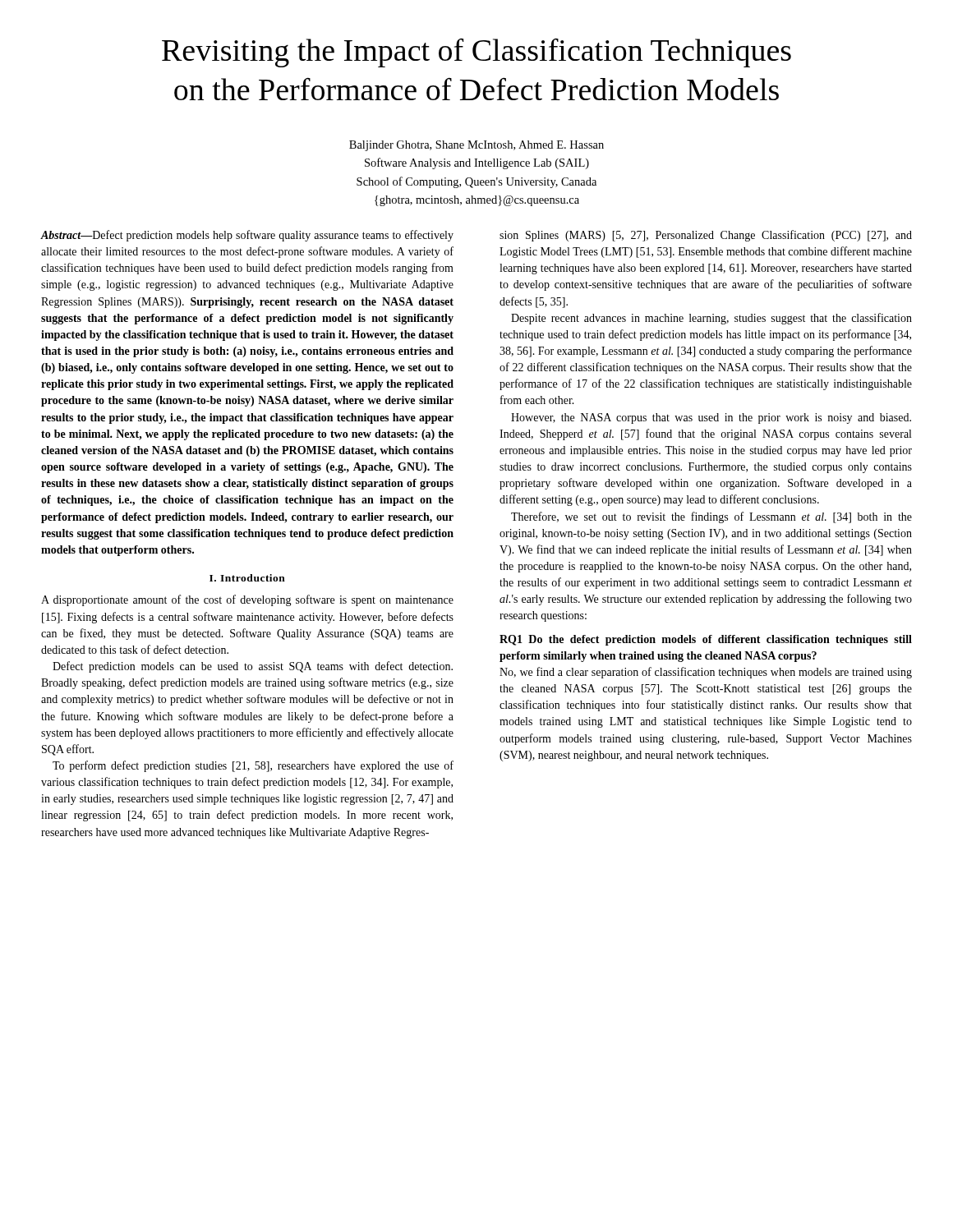The image size is (953, 1232).
Task: Click on the text starting "To perform defect prediction studies [21,"
Action: (x=247, y=799)
